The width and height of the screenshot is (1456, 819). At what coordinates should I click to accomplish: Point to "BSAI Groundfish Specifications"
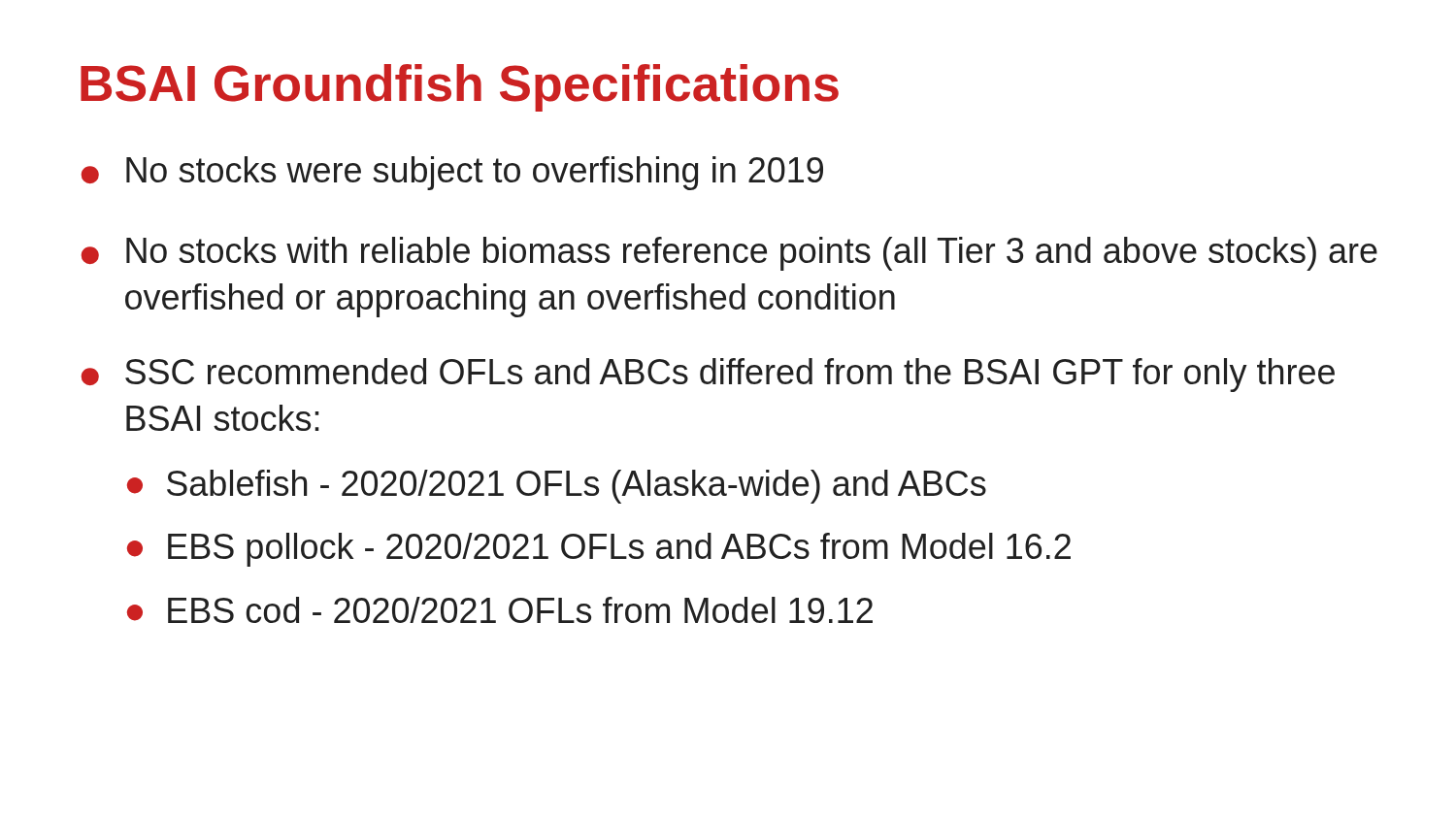pyautogui.click(x=459, y=83)
